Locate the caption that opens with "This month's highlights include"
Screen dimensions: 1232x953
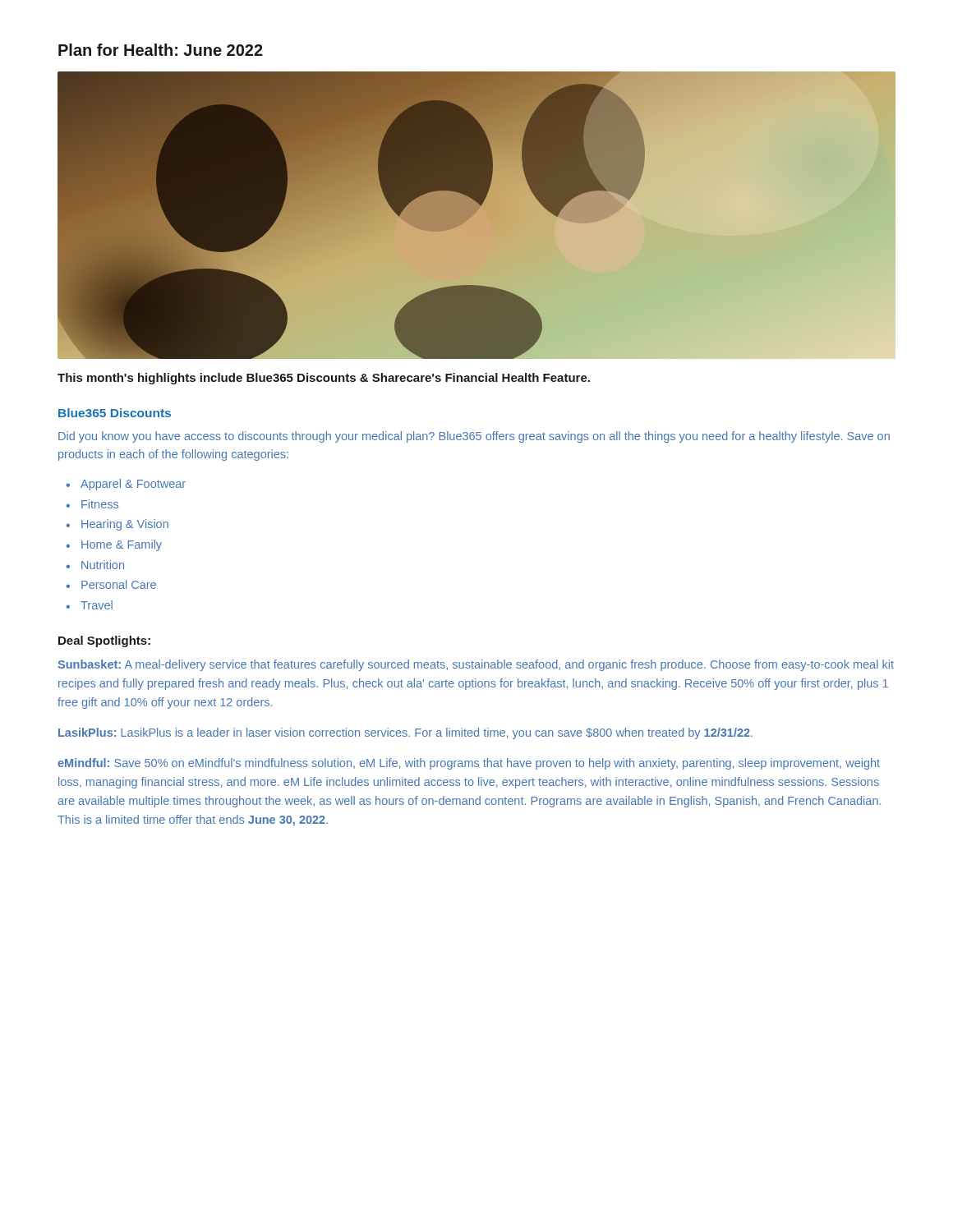click(324, 377)
